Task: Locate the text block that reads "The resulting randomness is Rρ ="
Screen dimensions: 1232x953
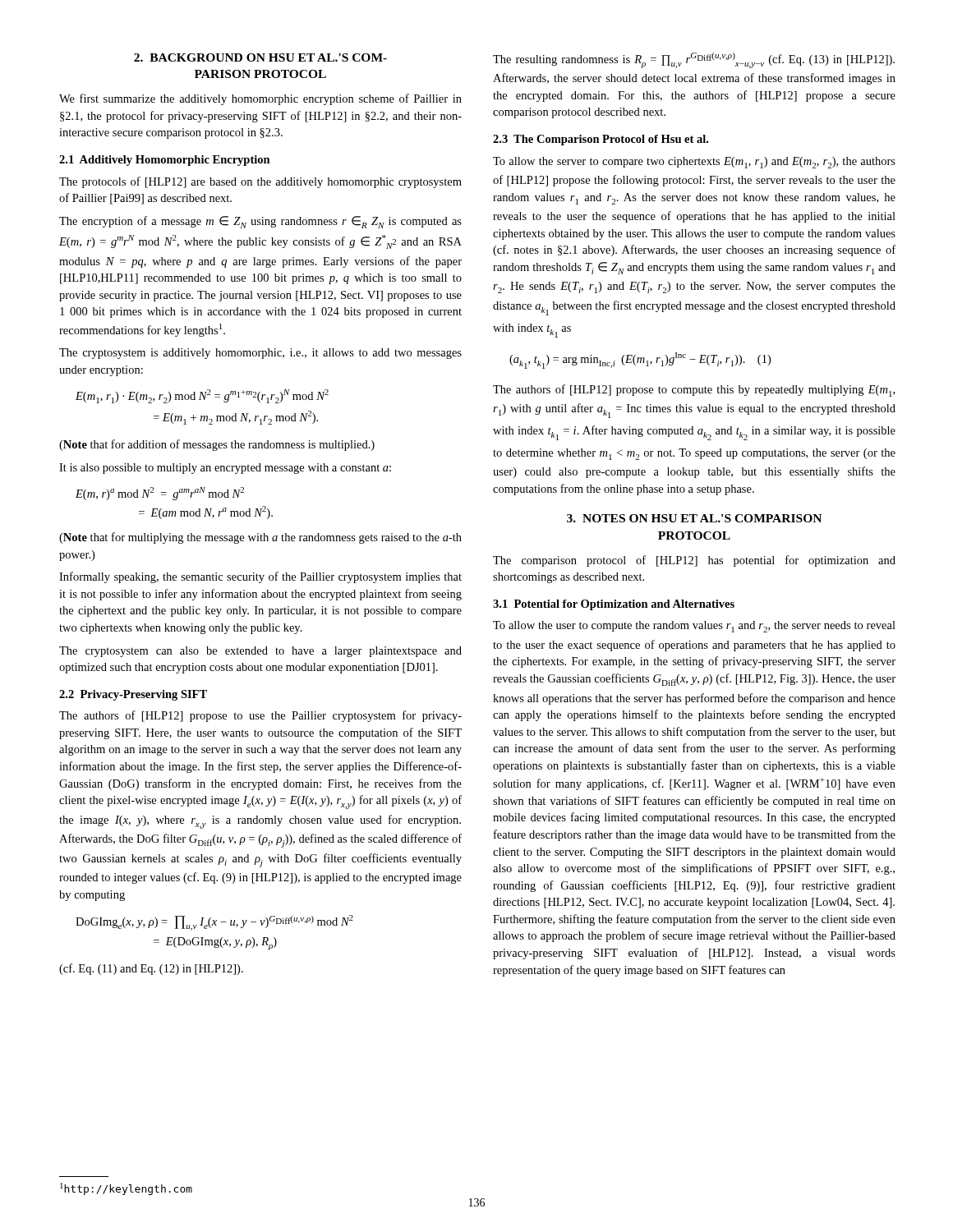Action: (694, 85)
